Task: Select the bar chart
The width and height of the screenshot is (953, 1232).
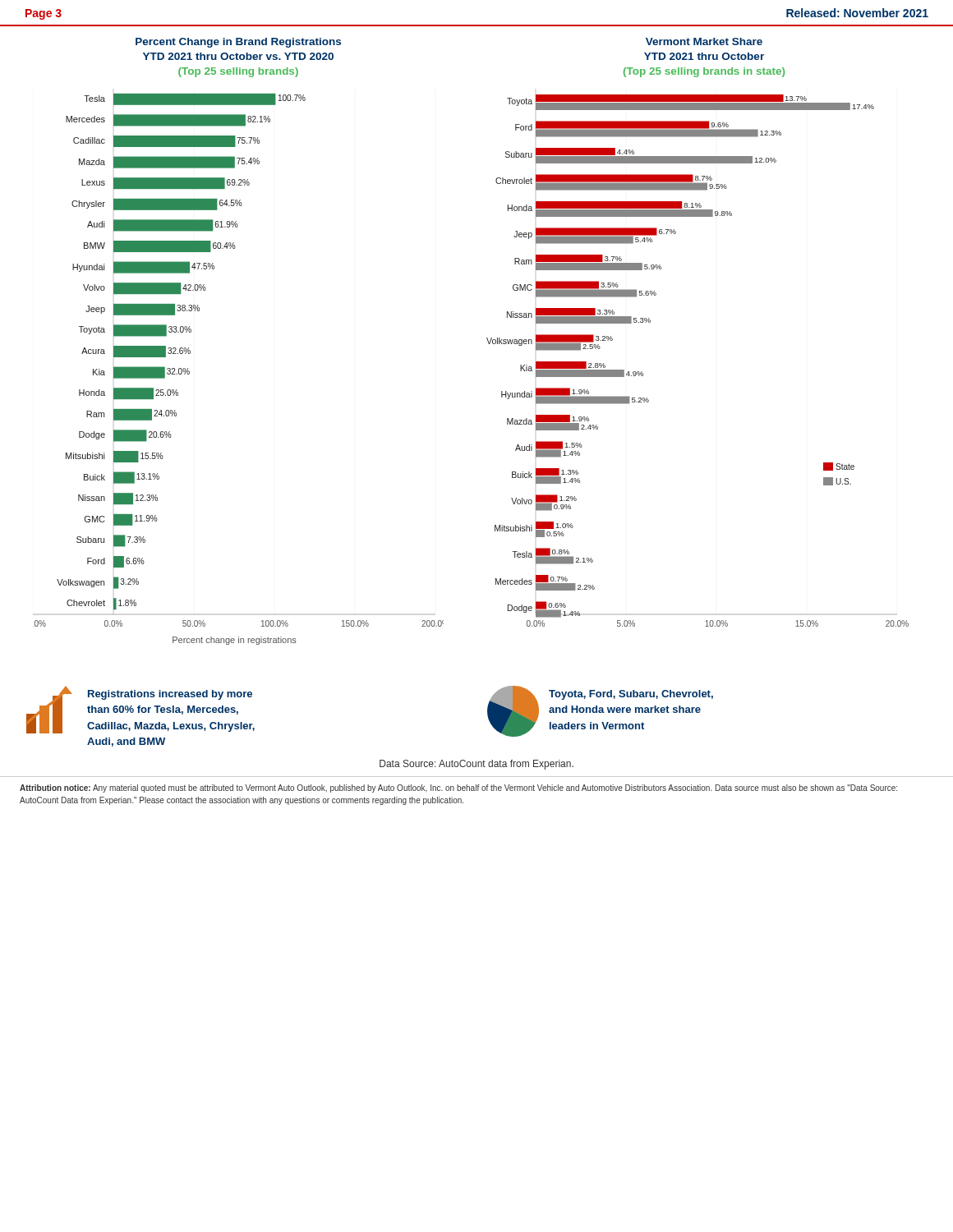Action: [238, 377]
